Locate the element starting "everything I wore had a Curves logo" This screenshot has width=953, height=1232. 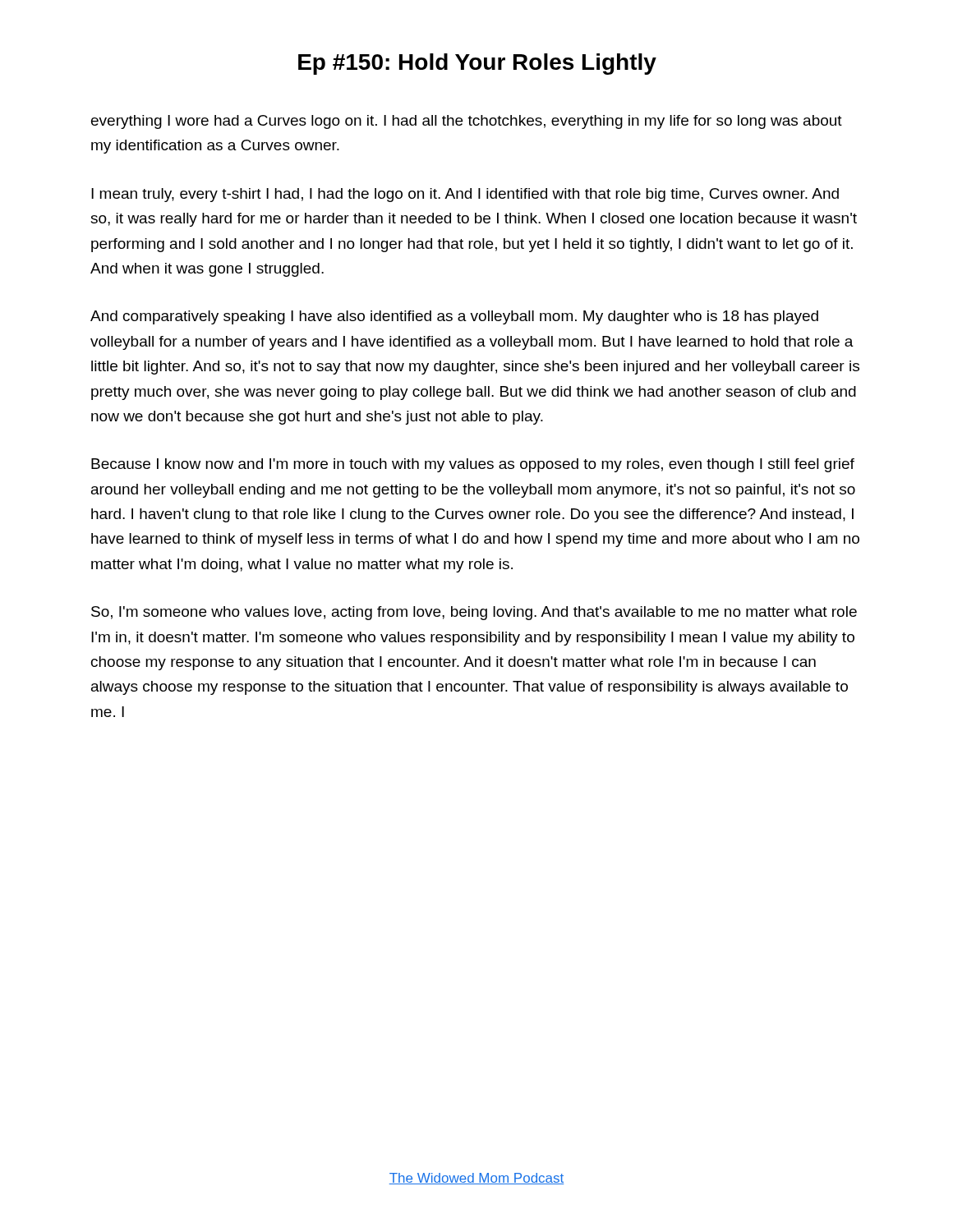(466, 133)
